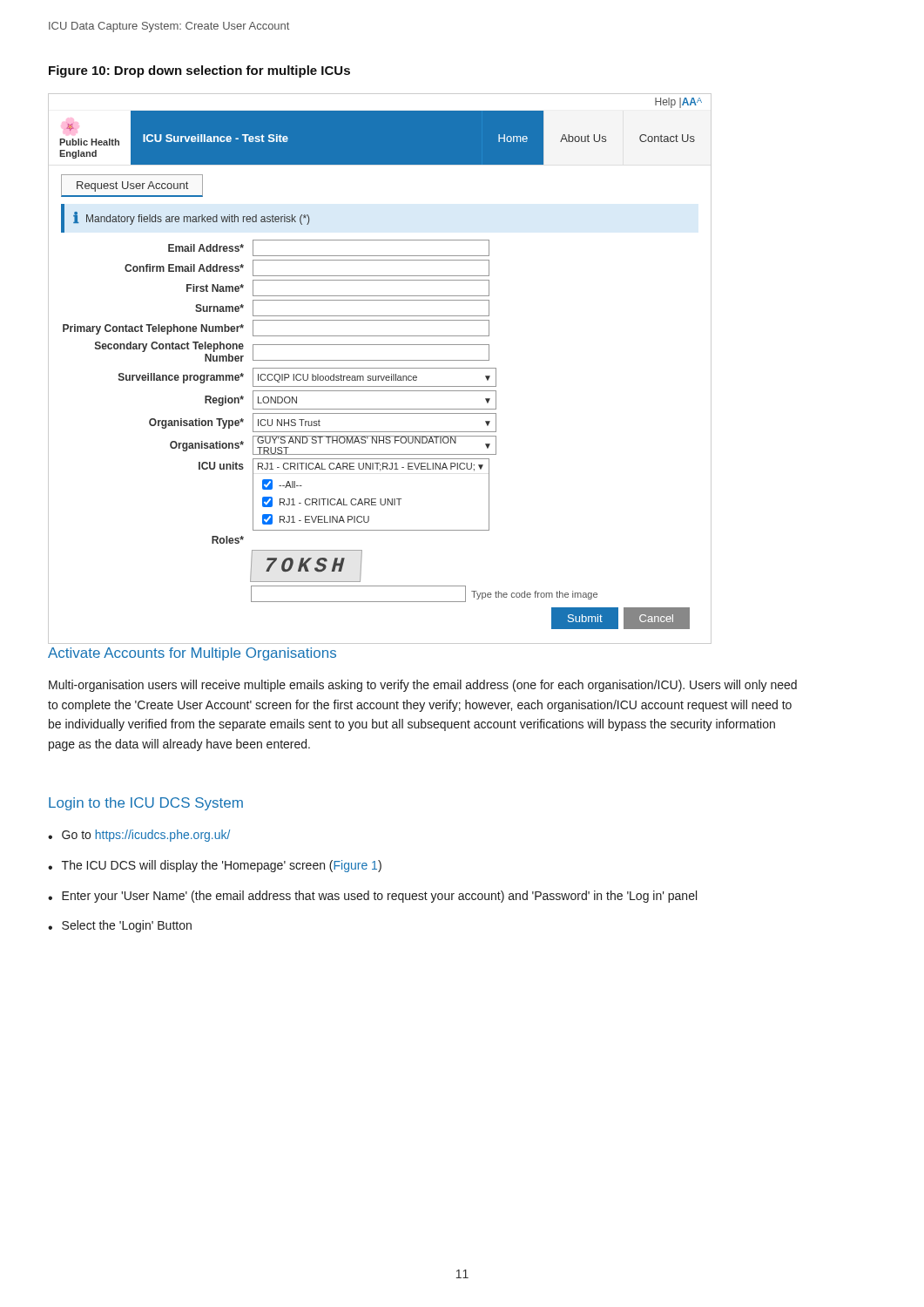Click the passage that begins "• The ICU DCS will display"

tap(215, 868)
